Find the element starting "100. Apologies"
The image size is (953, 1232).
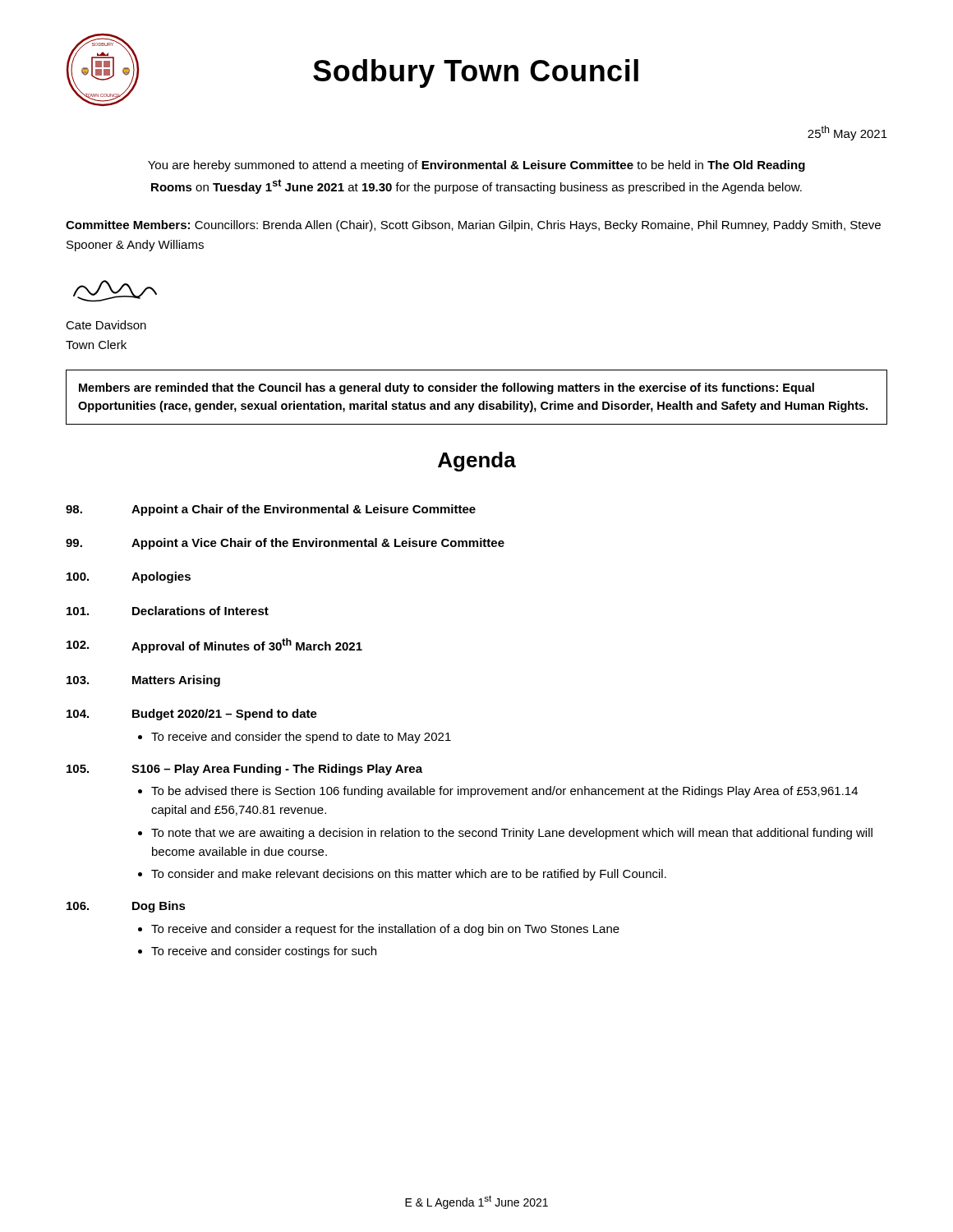click(x=129, y=577)
